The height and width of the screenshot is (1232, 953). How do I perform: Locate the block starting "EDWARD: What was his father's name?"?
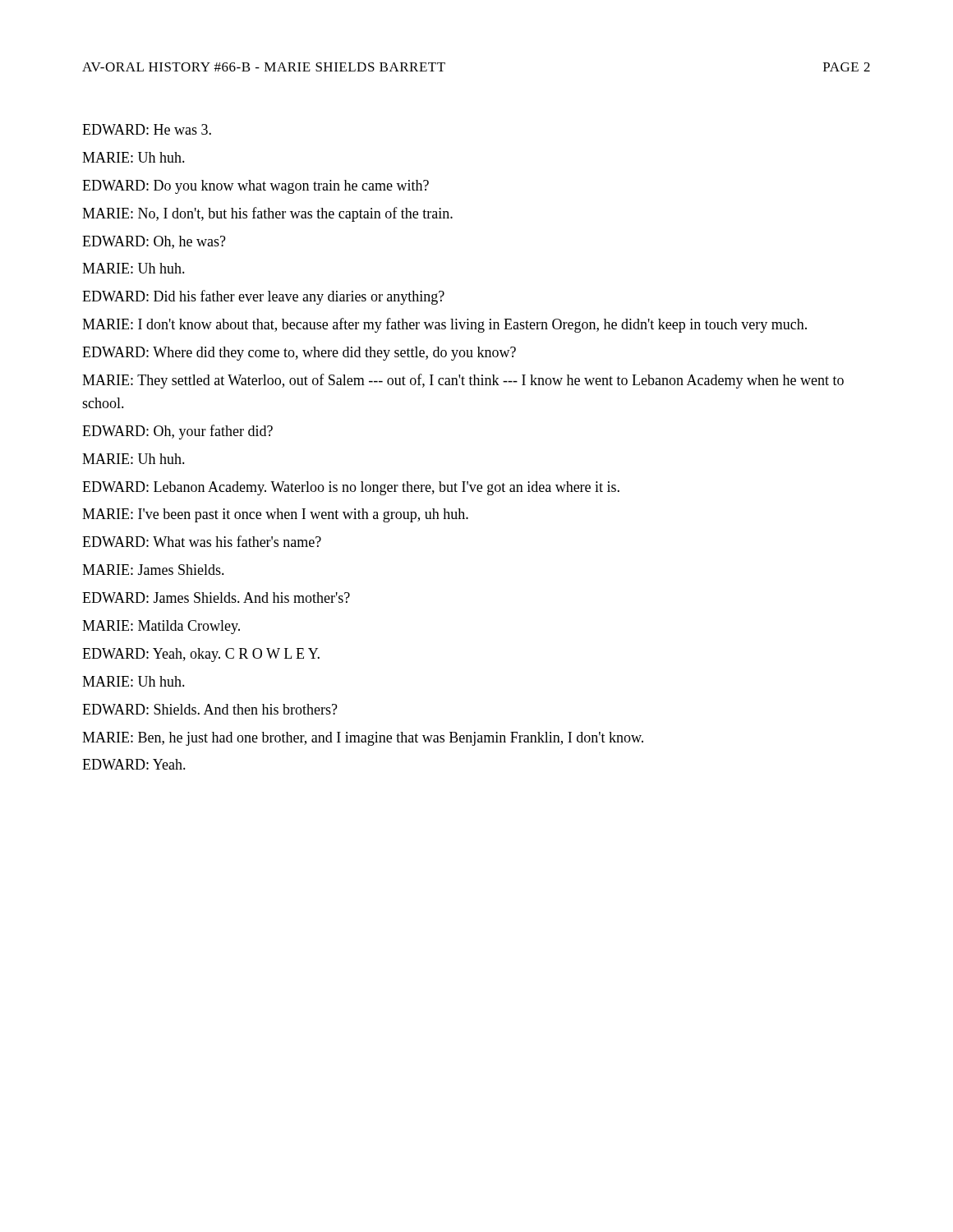point(202,542)
